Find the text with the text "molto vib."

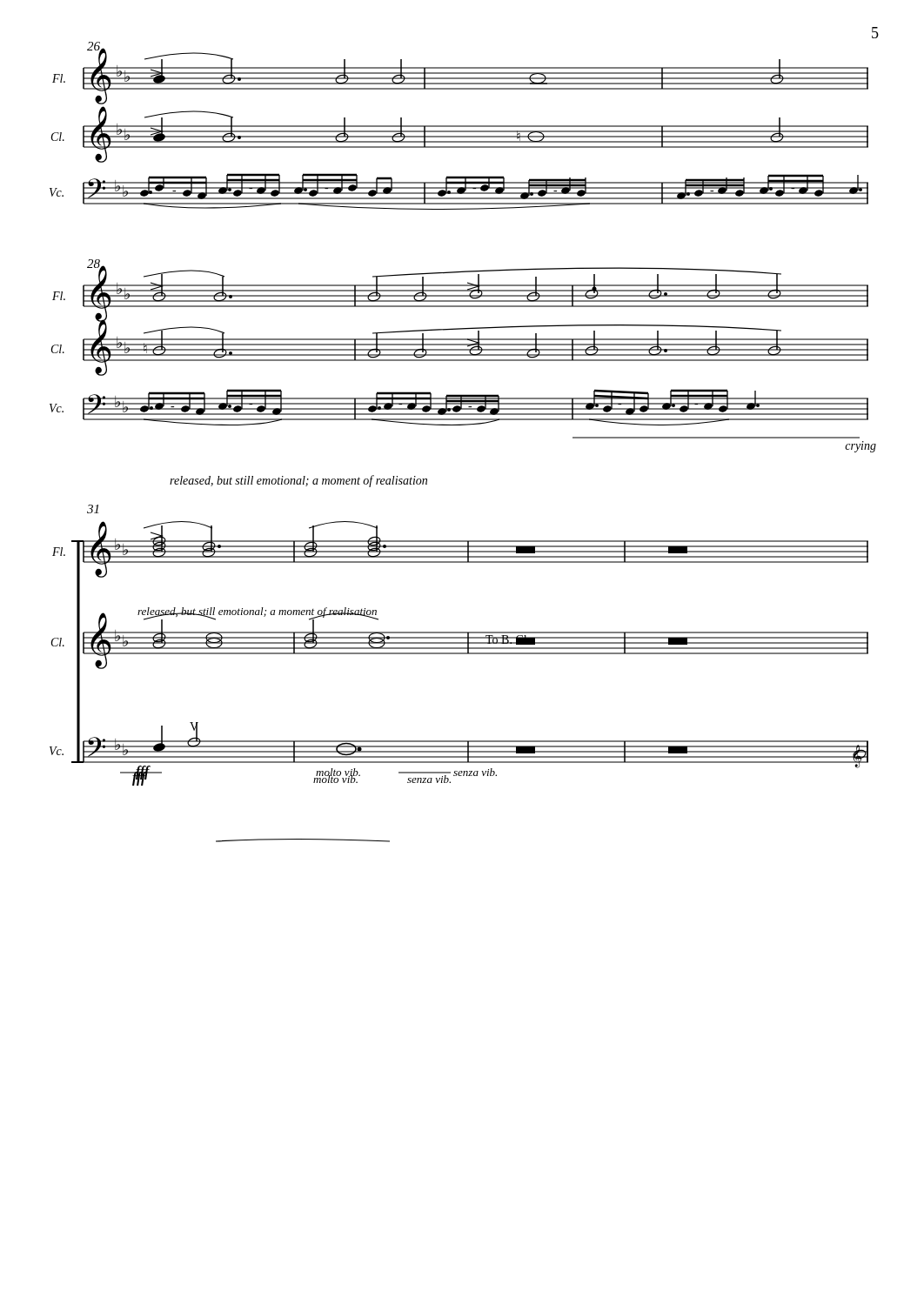pyautogui.click(x=336, y=779)
